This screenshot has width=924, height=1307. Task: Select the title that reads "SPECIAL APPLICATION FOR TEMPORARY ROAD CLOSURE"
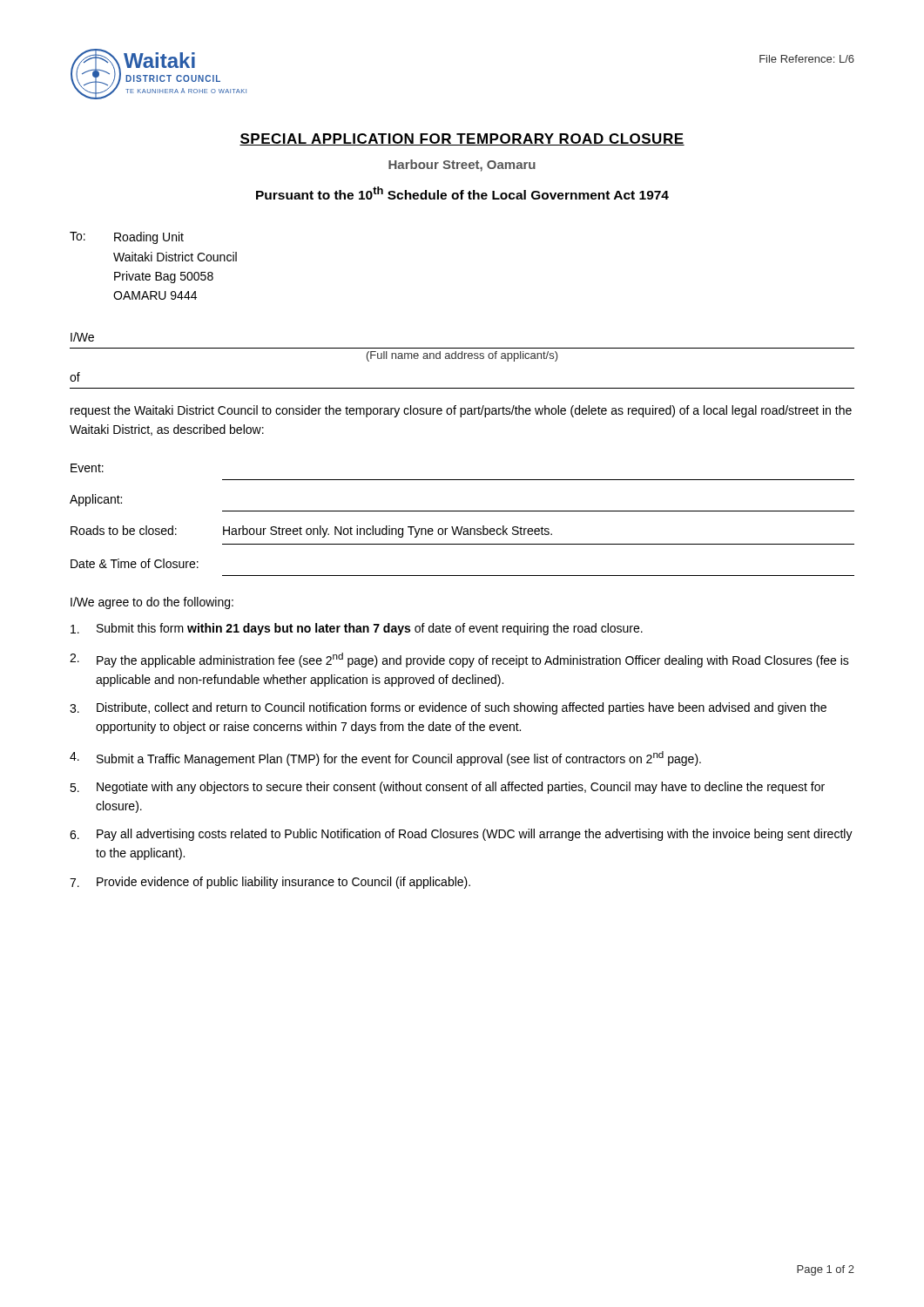pos(462,139)
